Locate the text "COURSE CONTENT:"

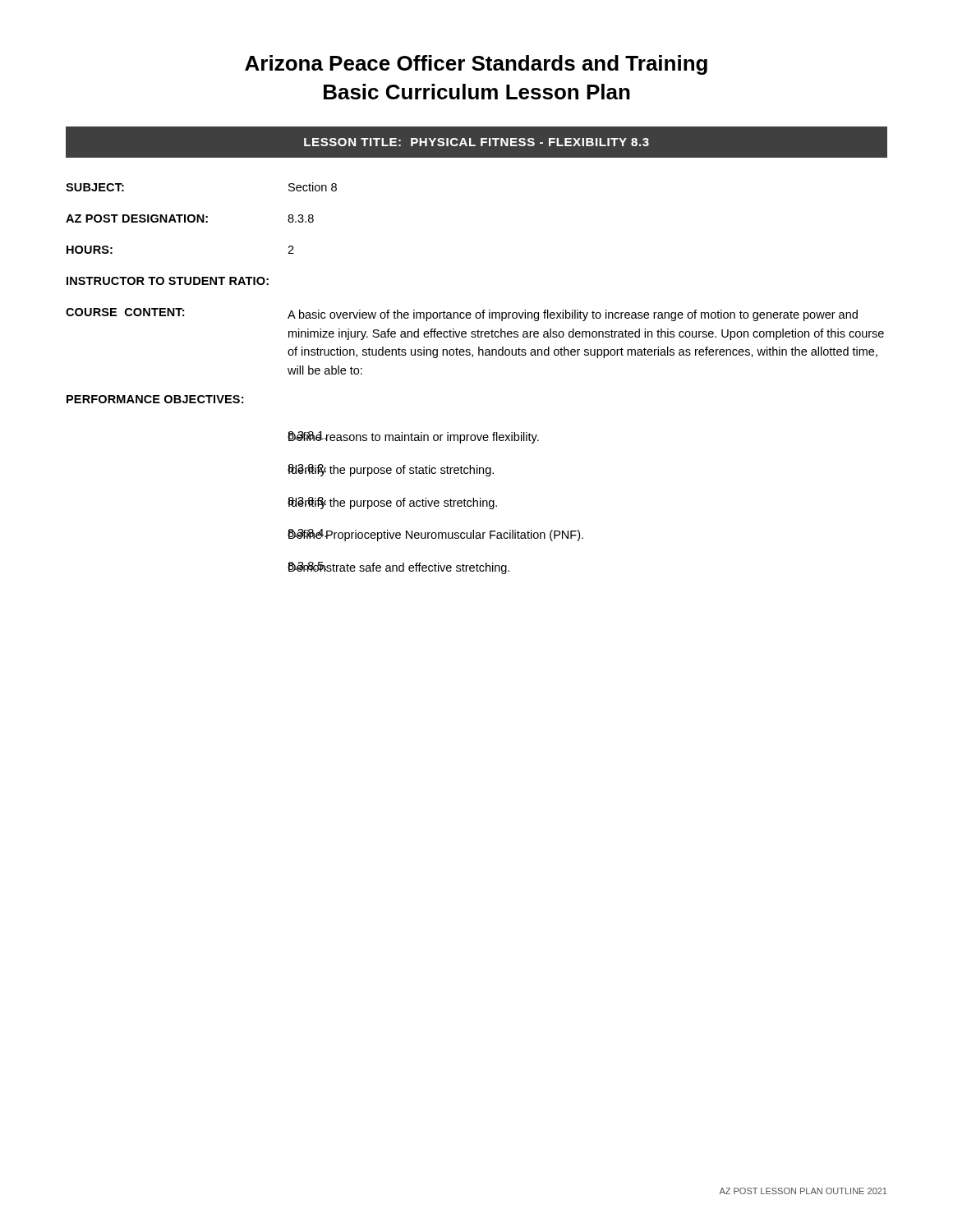point(126,312)
